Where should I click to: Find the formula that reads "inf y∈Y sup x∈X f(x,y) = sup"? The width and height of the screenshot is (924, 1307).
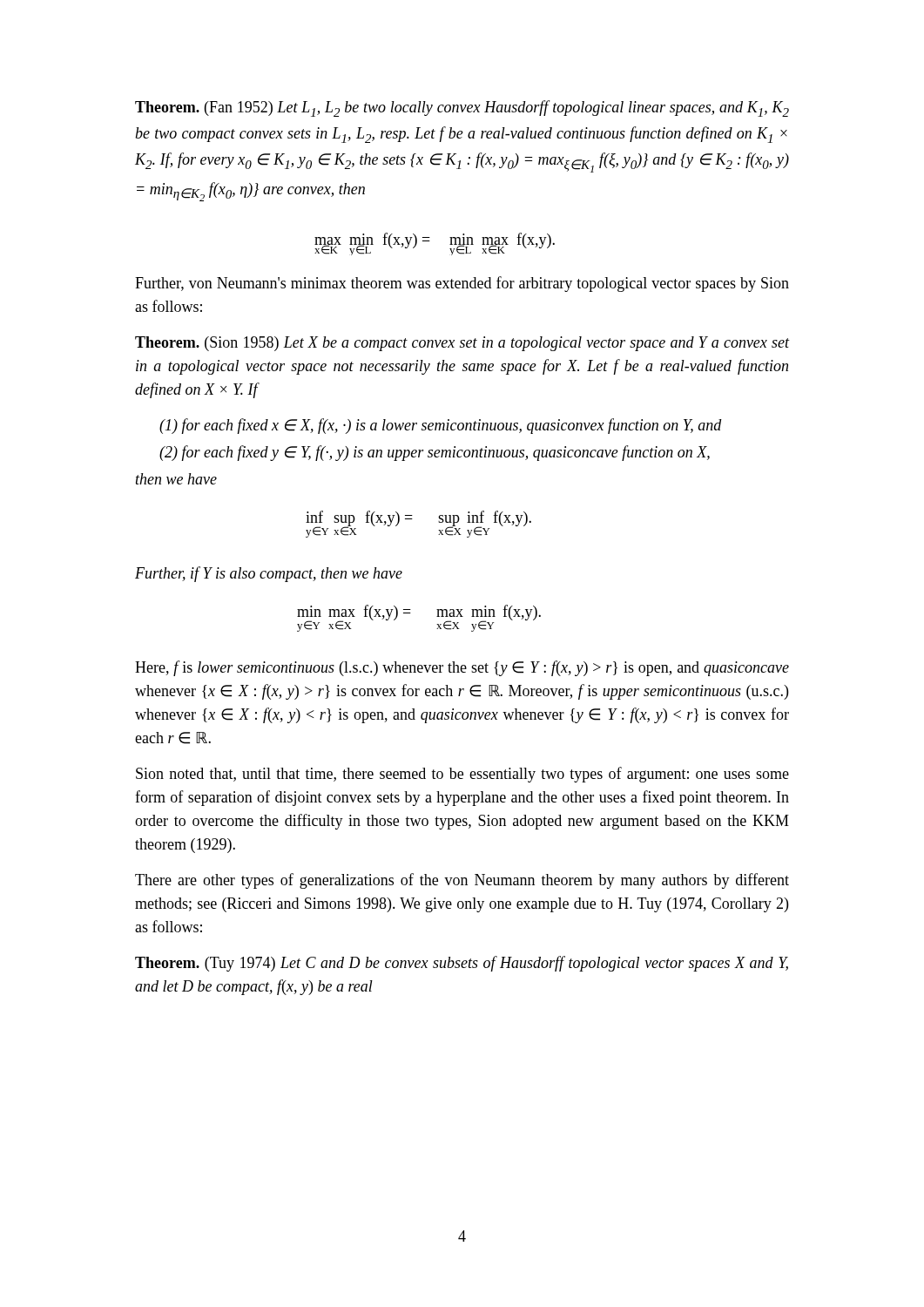coord(462,524)
